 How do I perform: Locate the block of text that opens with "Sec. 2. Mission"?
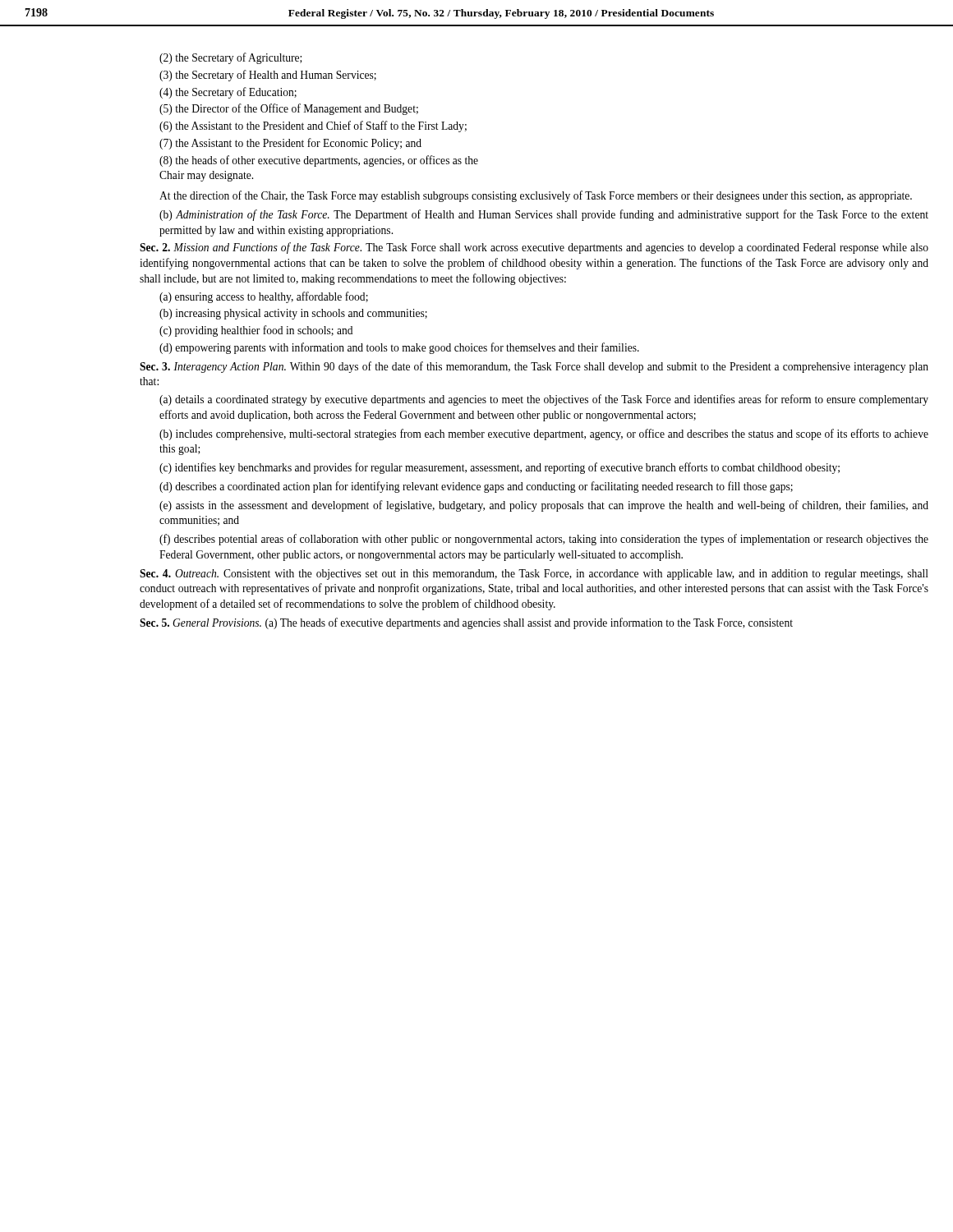pyautogui.click(x=534, y=263)
